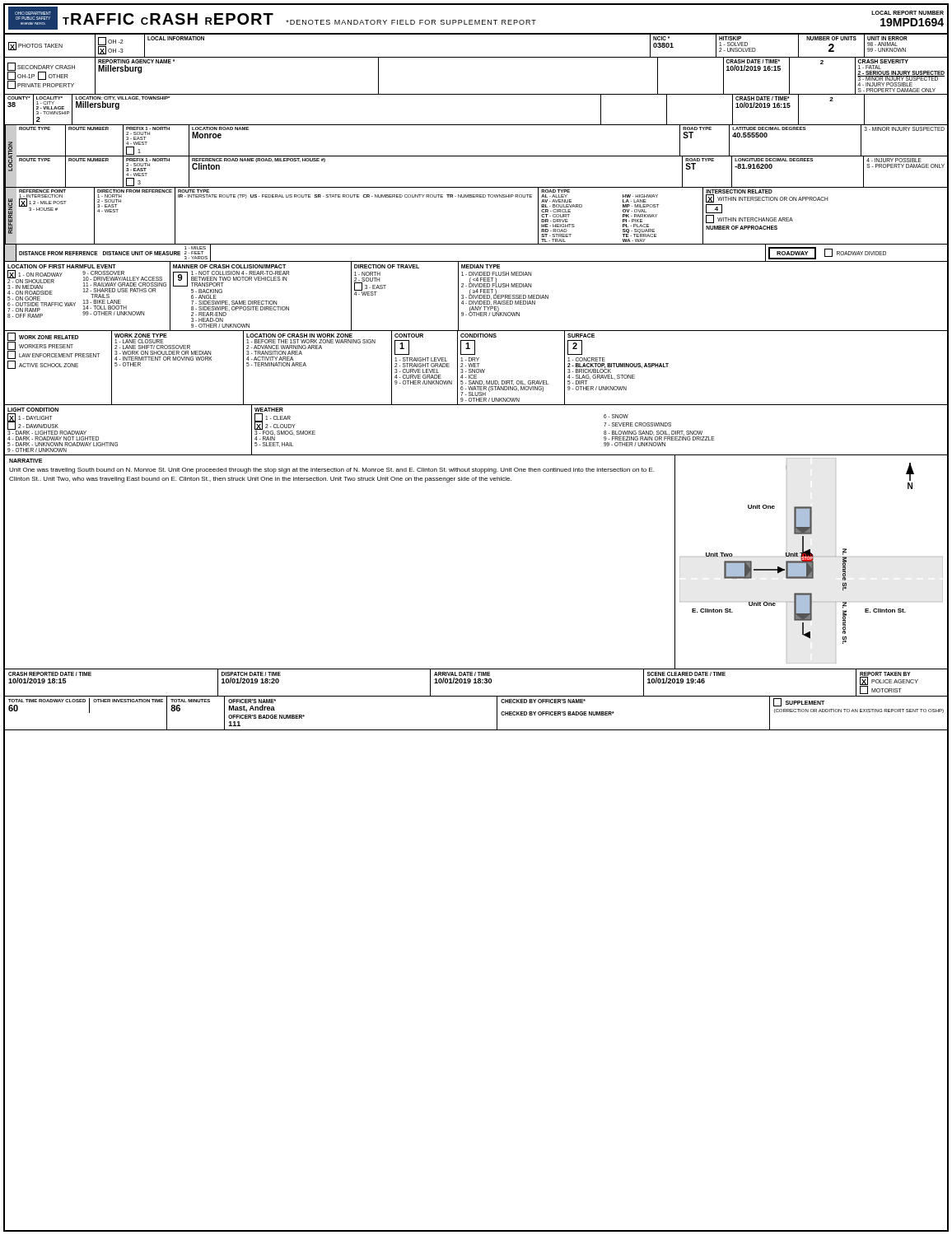Click the passage that begins "NARRATIVE Unit One was traveling South"
952x1235 pixels.
point(340,471)
